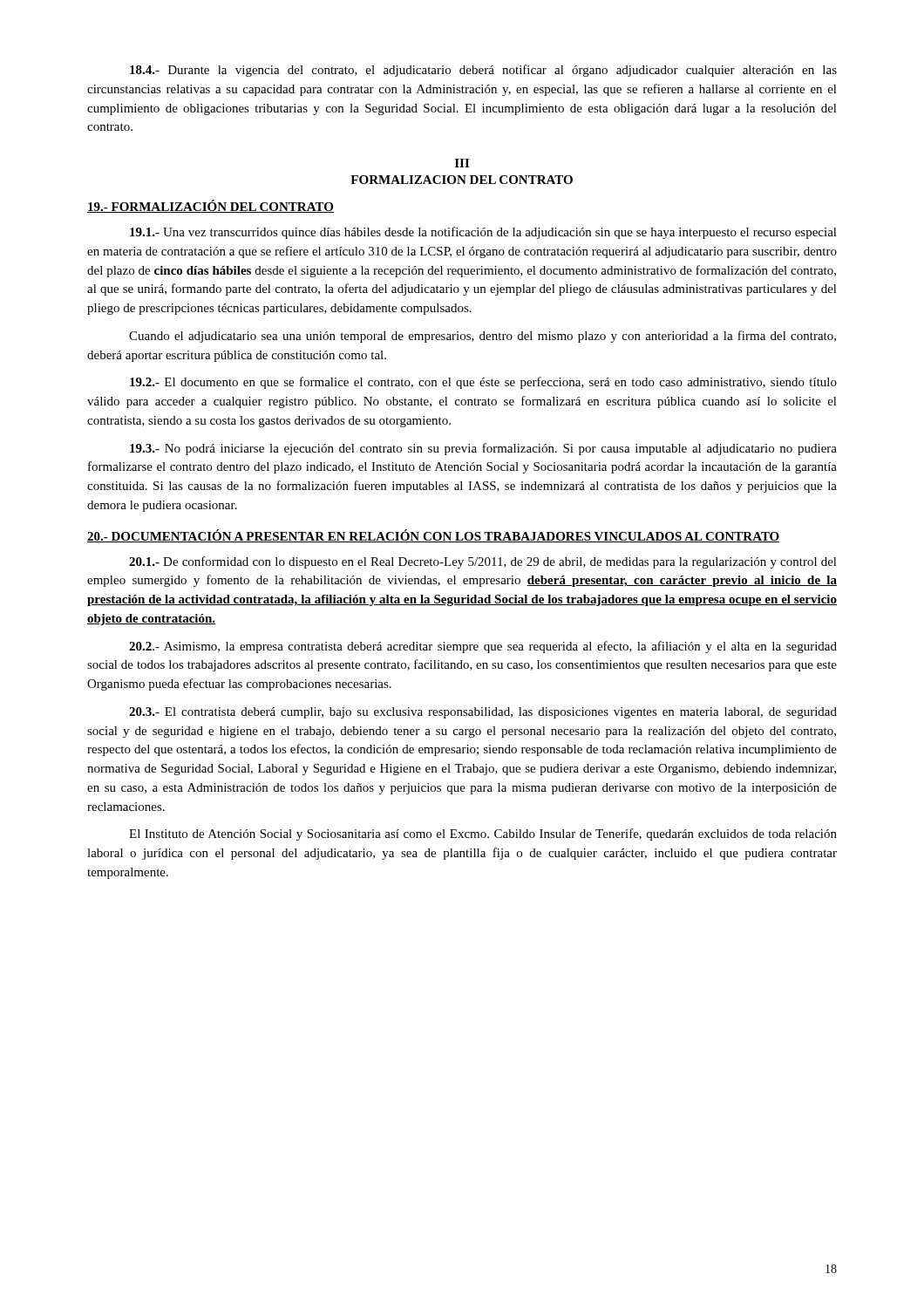Click the passage that begins "El Instituto de Atención Social"
The width and height of the screenshot is (924, 1308).
[462, 853]
